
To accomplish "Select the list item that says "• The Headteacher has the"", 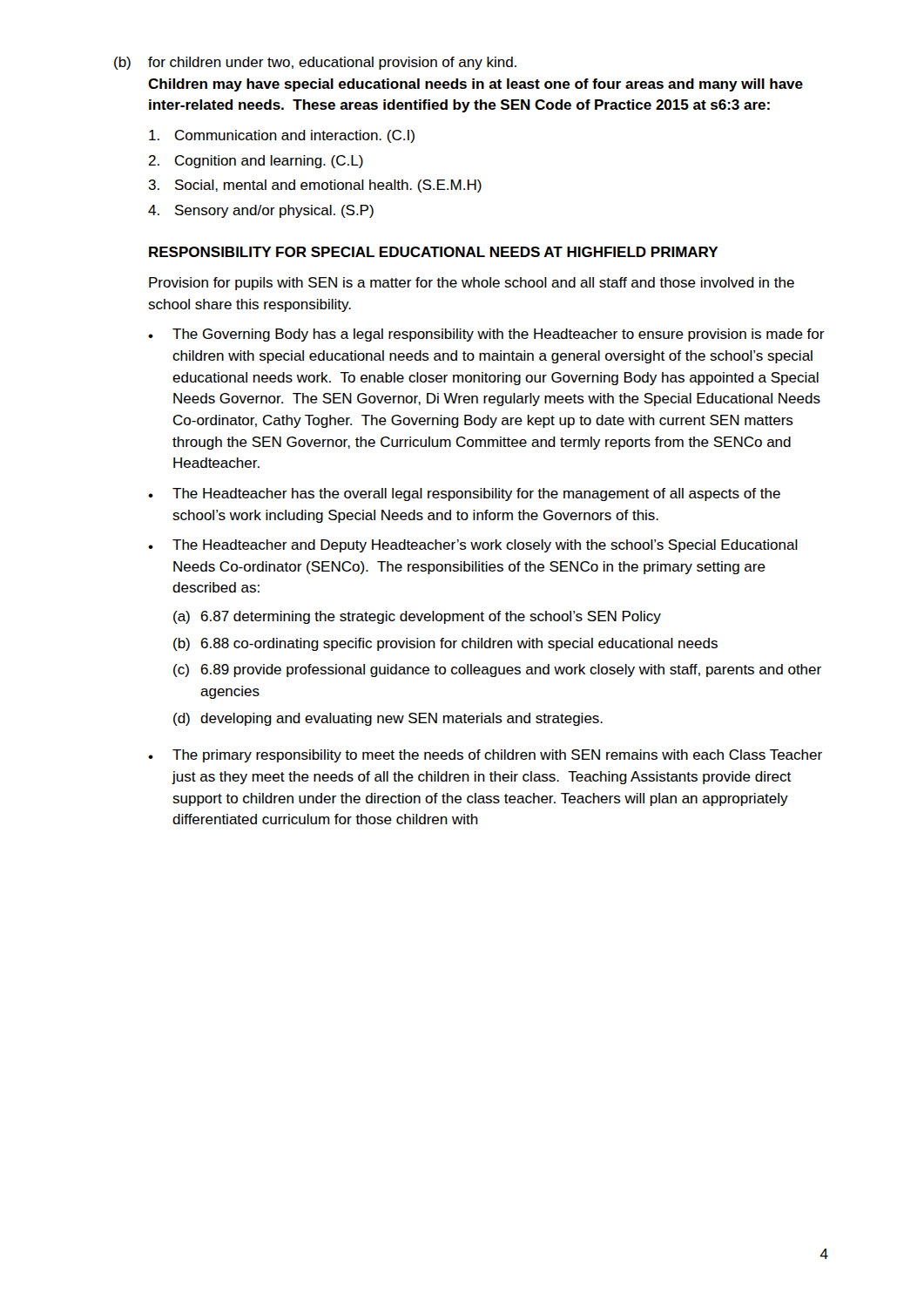I will pos(488,505).
